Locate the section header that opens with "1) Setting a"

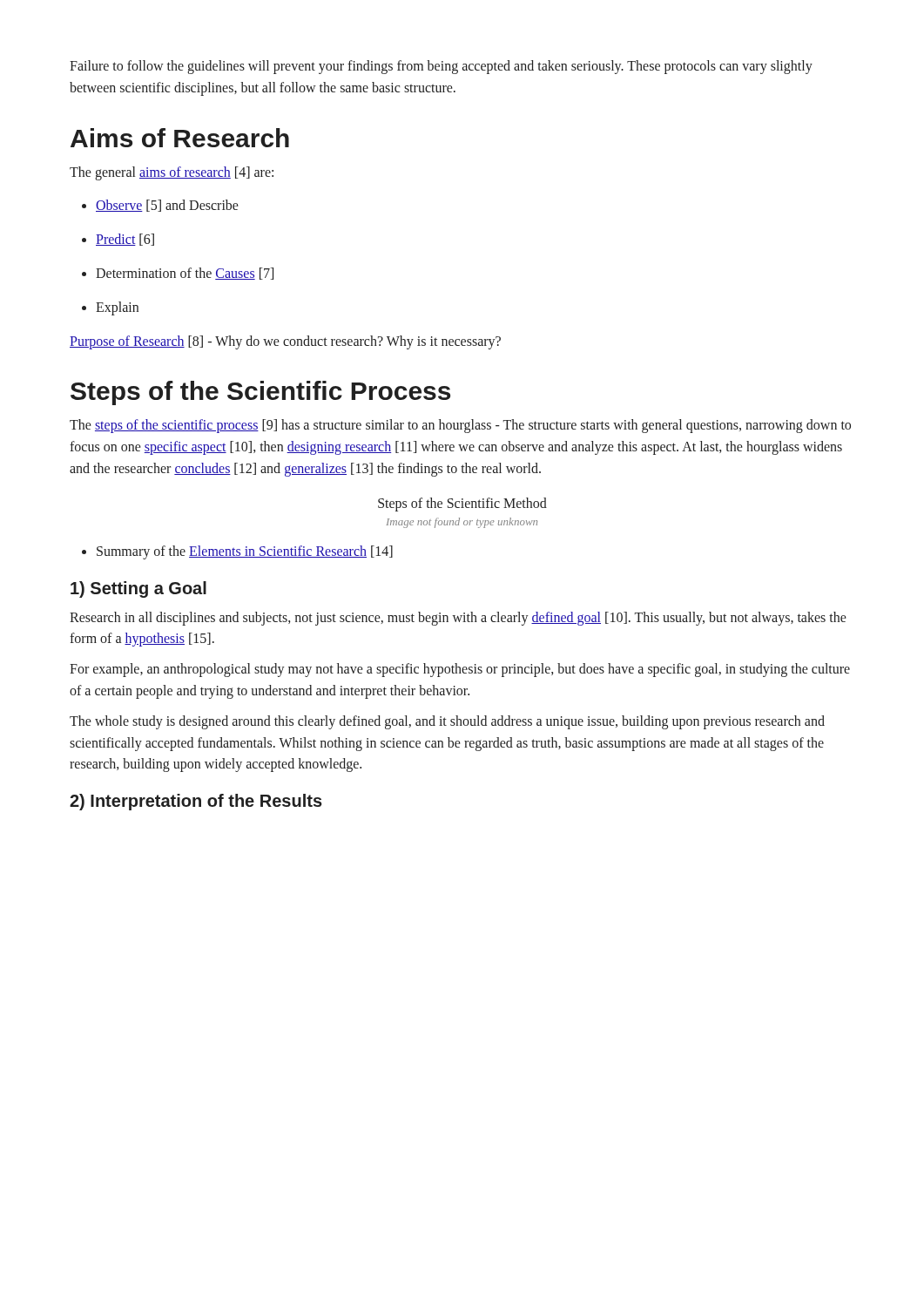138,589
